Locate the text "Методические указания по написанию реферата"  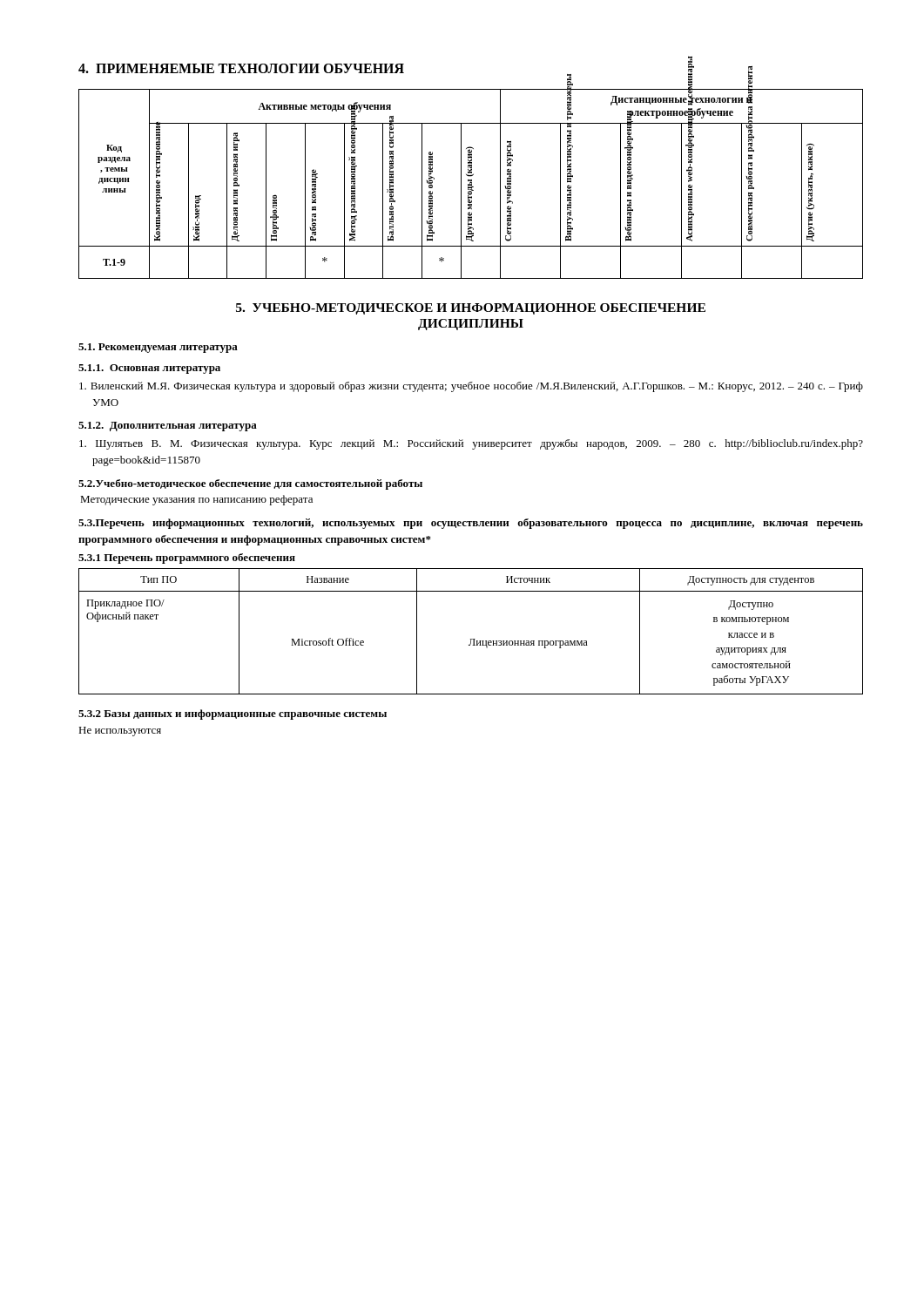[197, 499]
